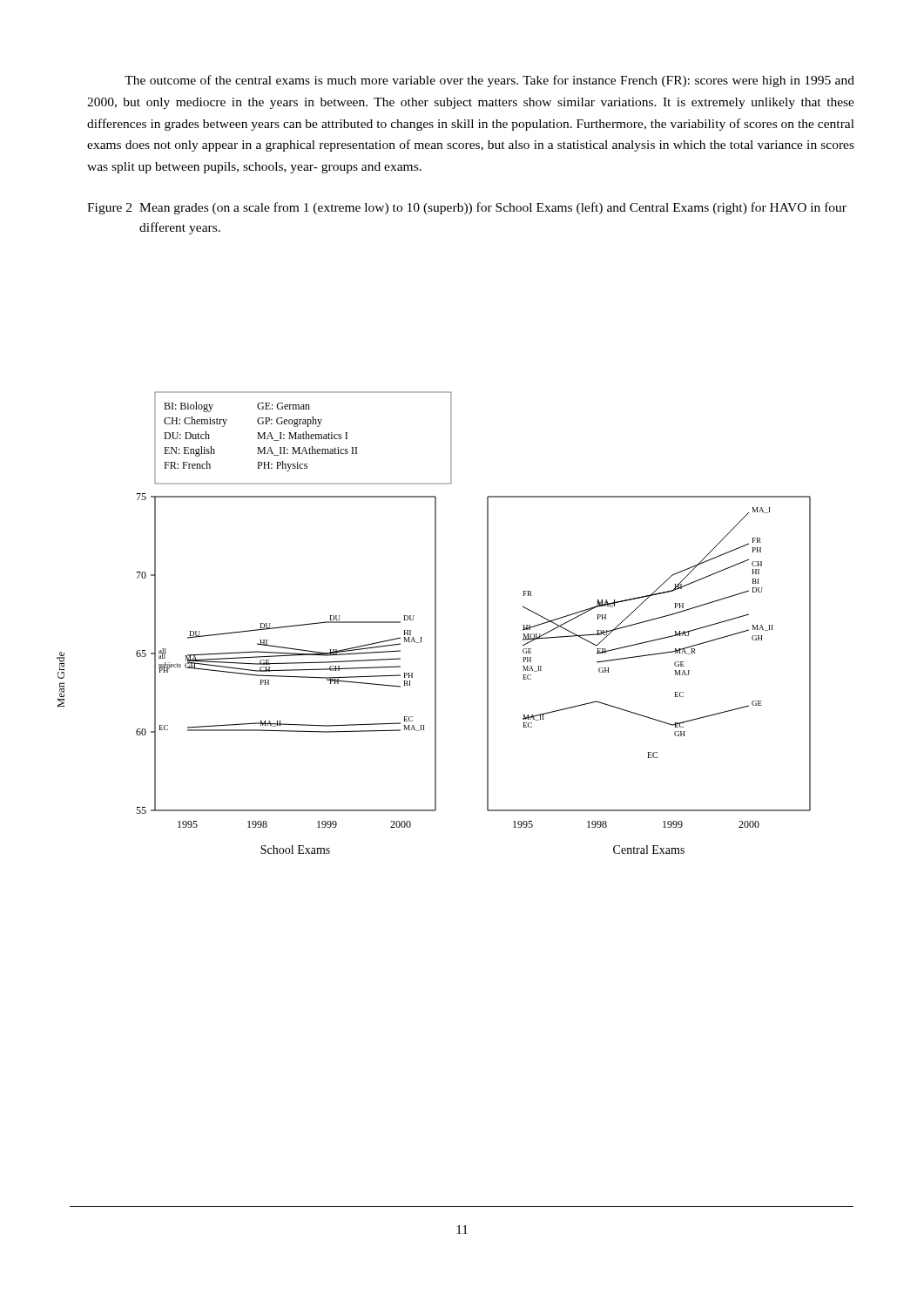Click the caption that begins "Figure 2 Mean grades (on a scale"
Image resolution: width=924 pixels, height=1307 pixels.
tap(471, 217)
